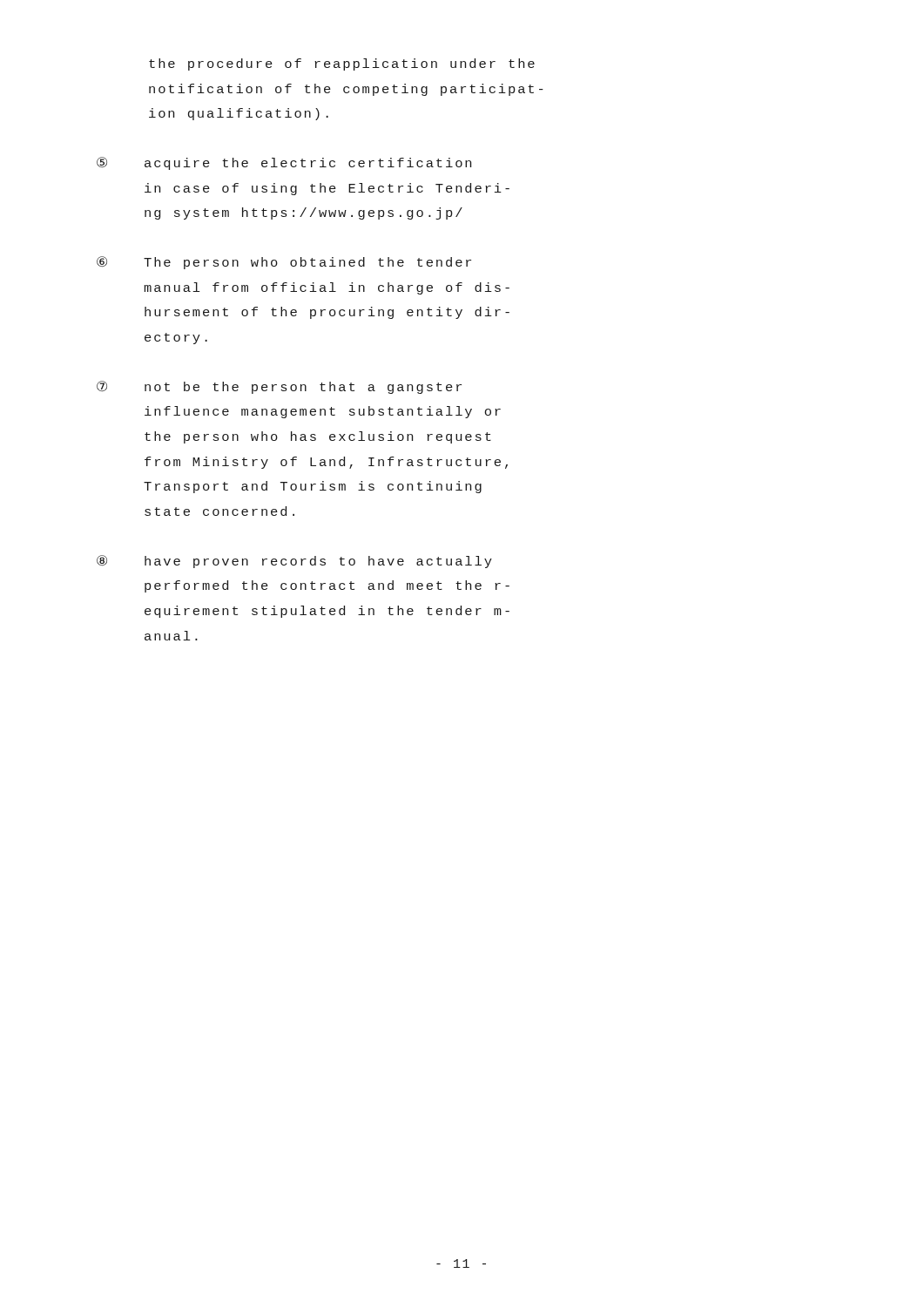Select the list item that says "⑥ The person who obtained"
924x1307 pixels.
click(x=453, y=301)
